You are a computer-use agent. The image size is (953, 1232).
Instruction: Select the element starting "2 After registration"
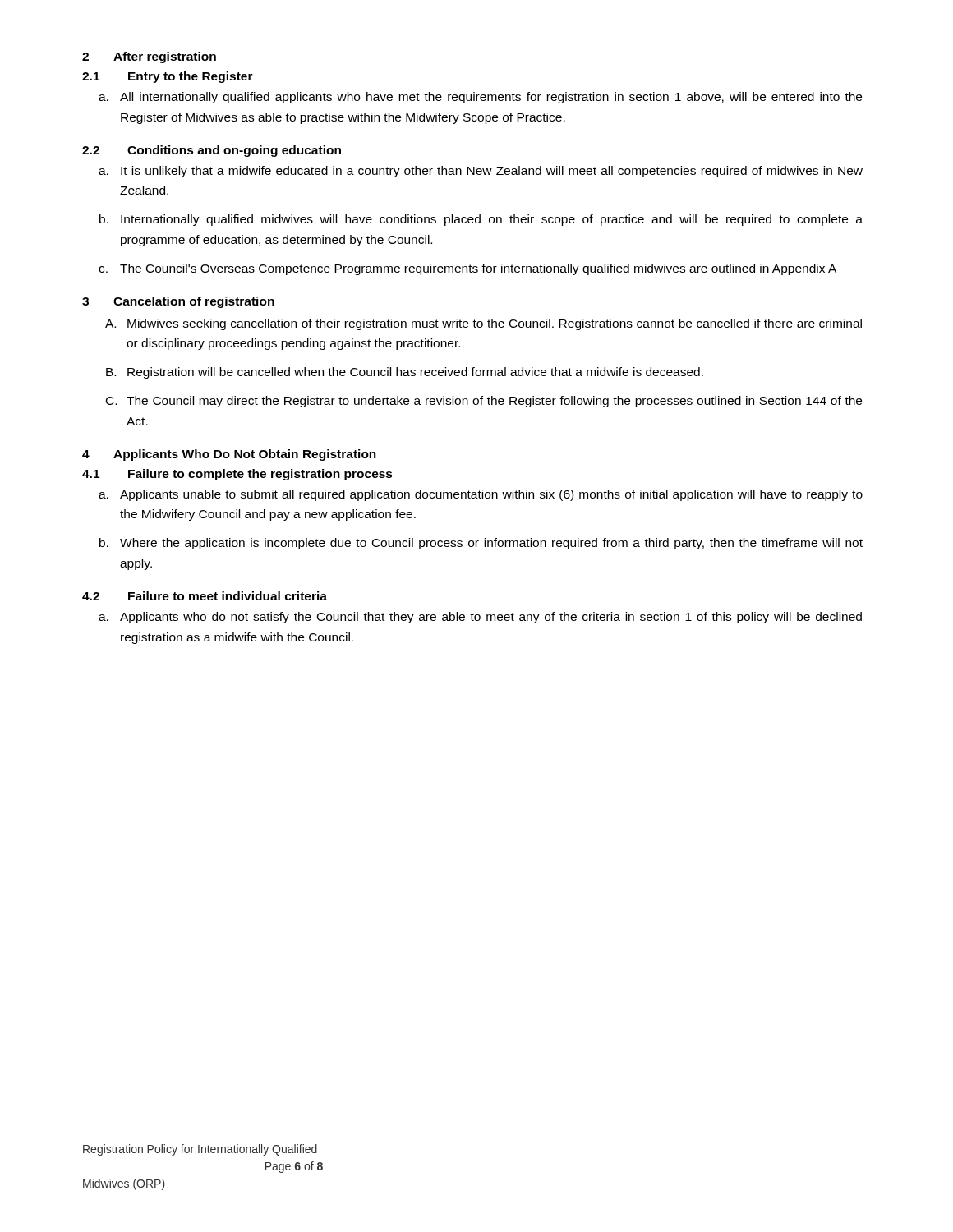(x=149, y=57)
